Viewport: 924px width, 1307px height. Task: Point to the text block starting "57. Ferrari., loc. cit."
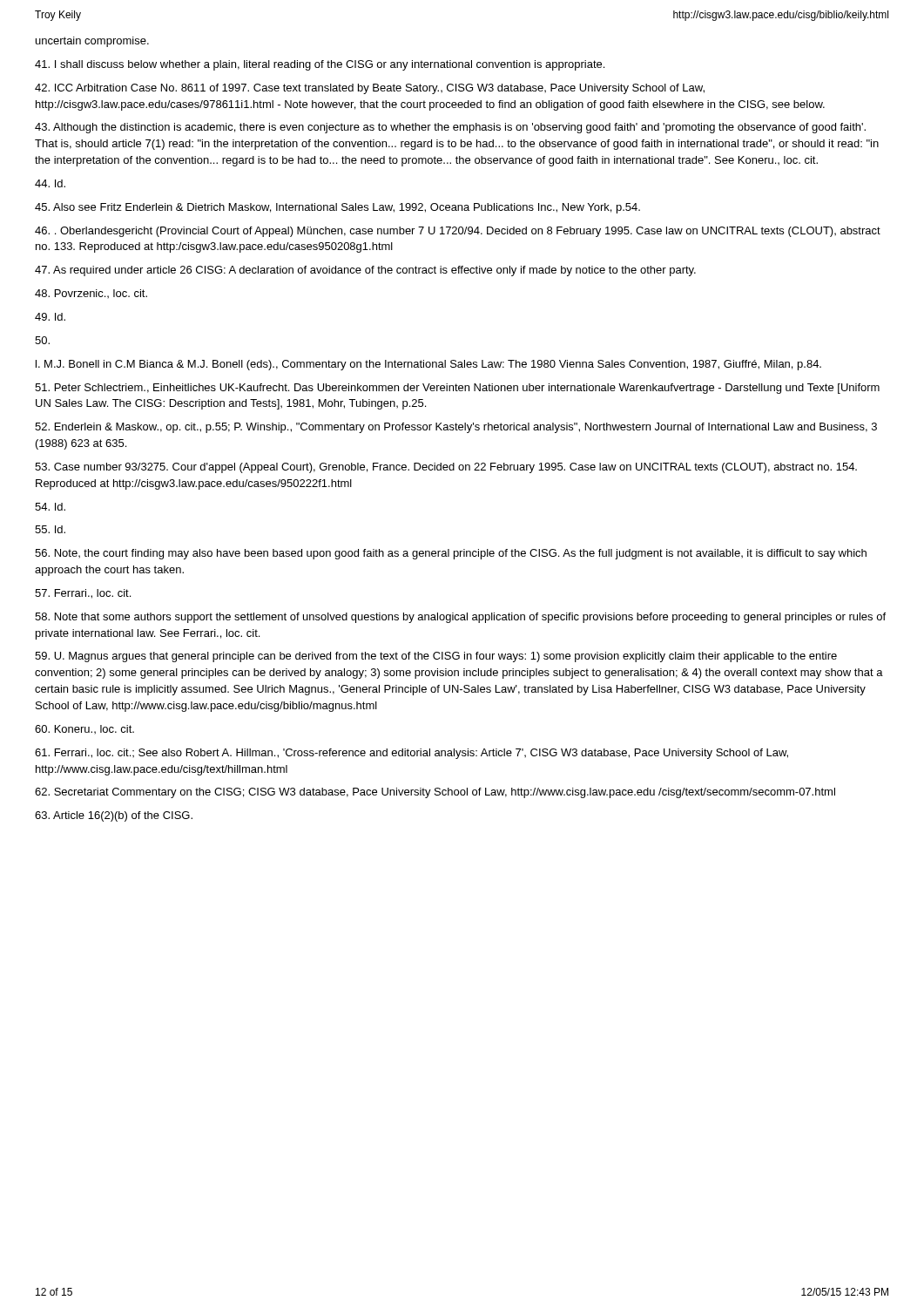83,594
